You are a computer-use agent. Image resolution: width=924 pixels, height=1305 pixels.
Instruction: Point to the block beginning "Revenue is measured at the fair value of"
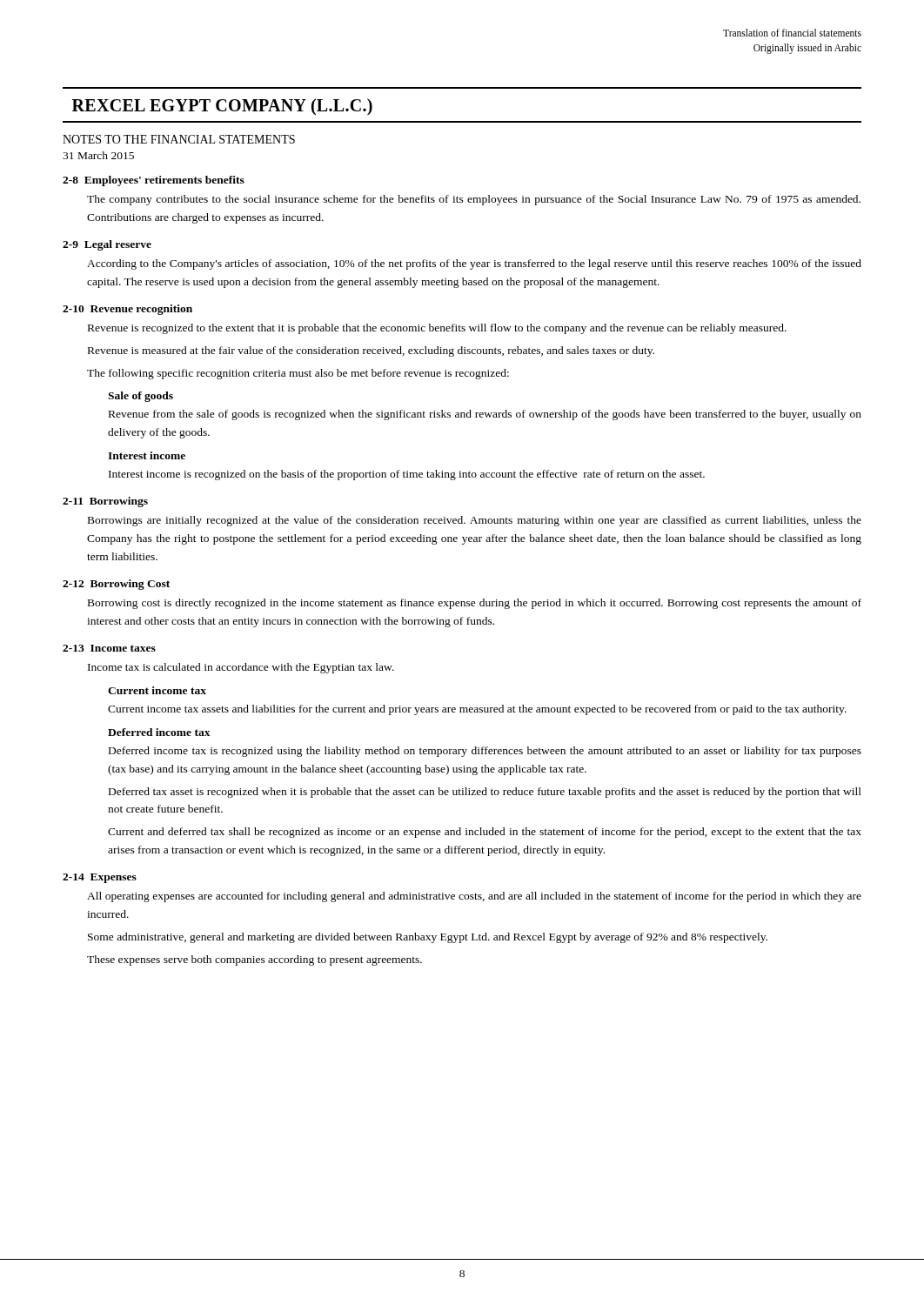[x=371, y=350]
